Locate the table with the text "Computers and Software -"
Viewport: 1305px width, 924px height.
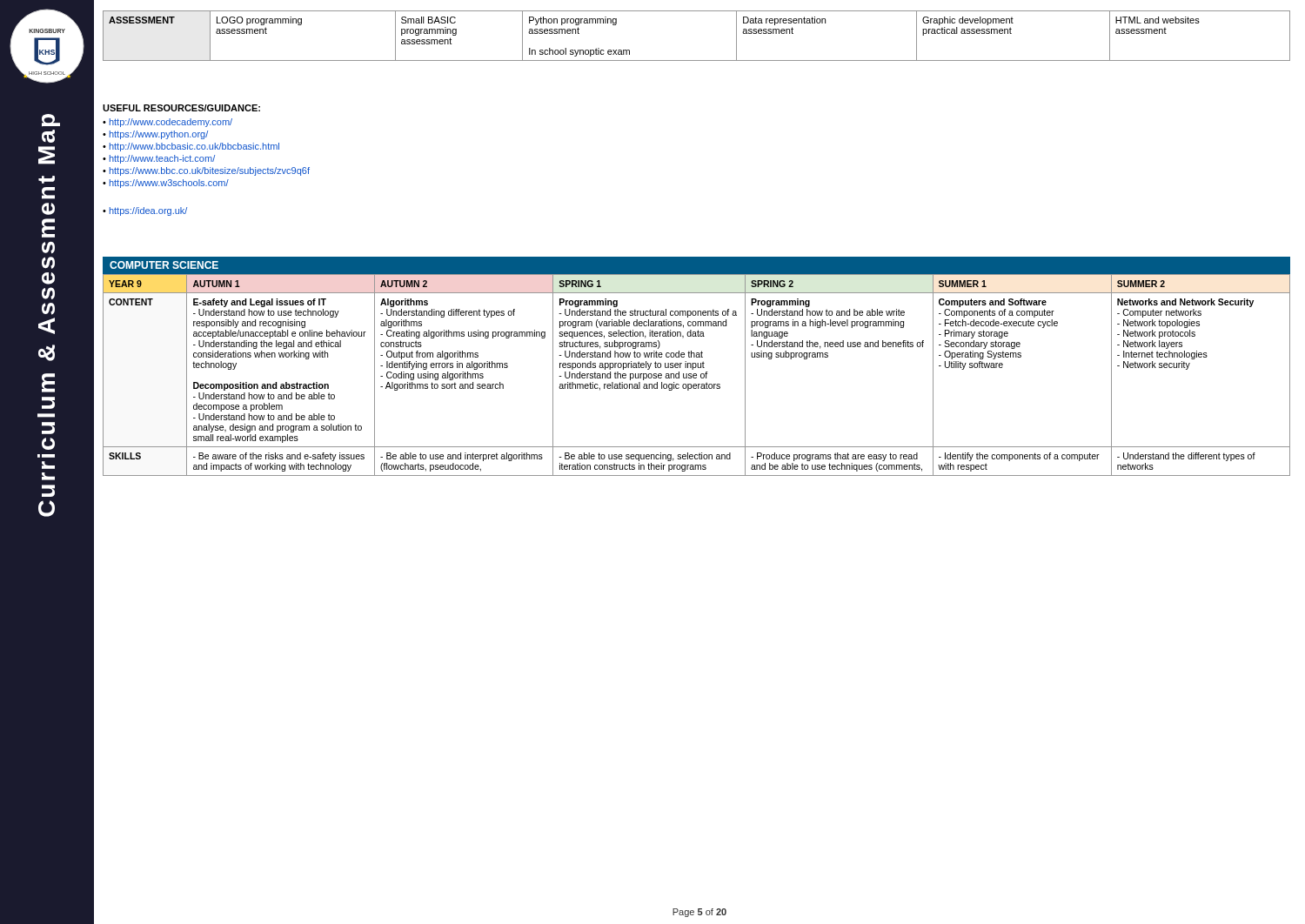coord(696,375)
